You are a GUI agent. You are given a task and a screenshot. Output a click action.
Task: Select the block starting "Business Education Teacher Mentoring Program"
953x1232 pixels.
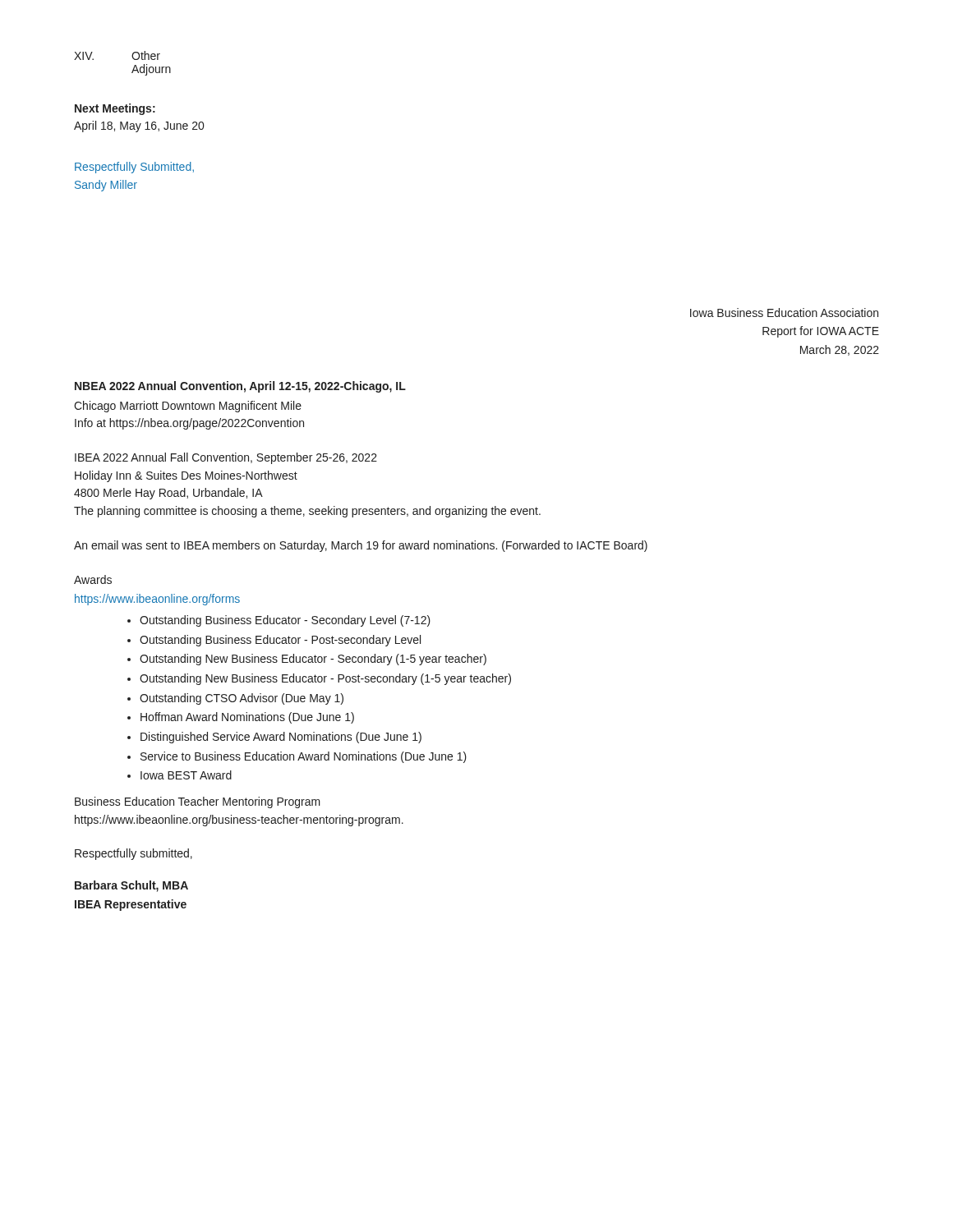coord(239,811)
